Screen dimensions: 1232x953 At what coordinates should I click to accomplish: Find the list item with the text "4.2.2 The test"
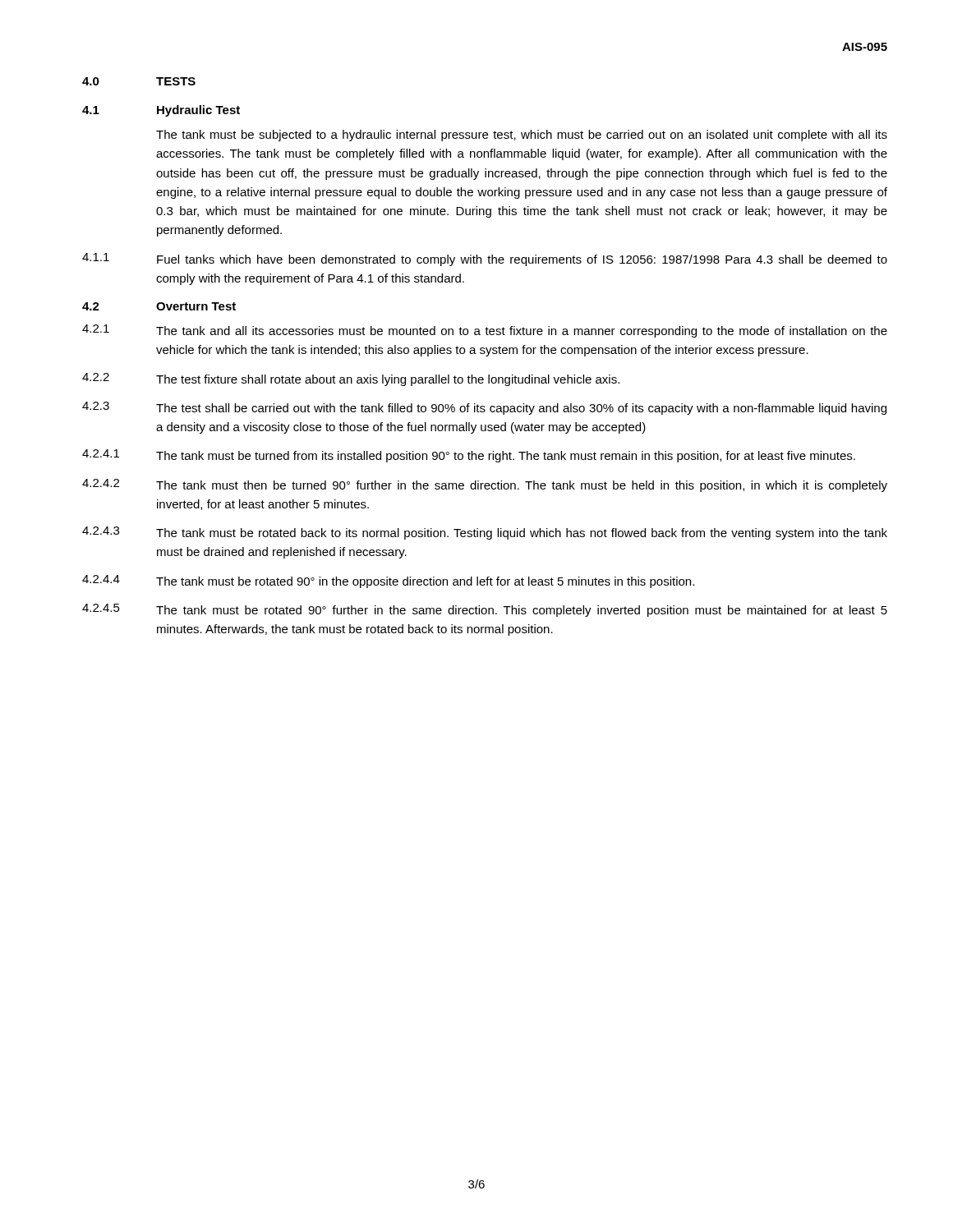coord(485,379)
